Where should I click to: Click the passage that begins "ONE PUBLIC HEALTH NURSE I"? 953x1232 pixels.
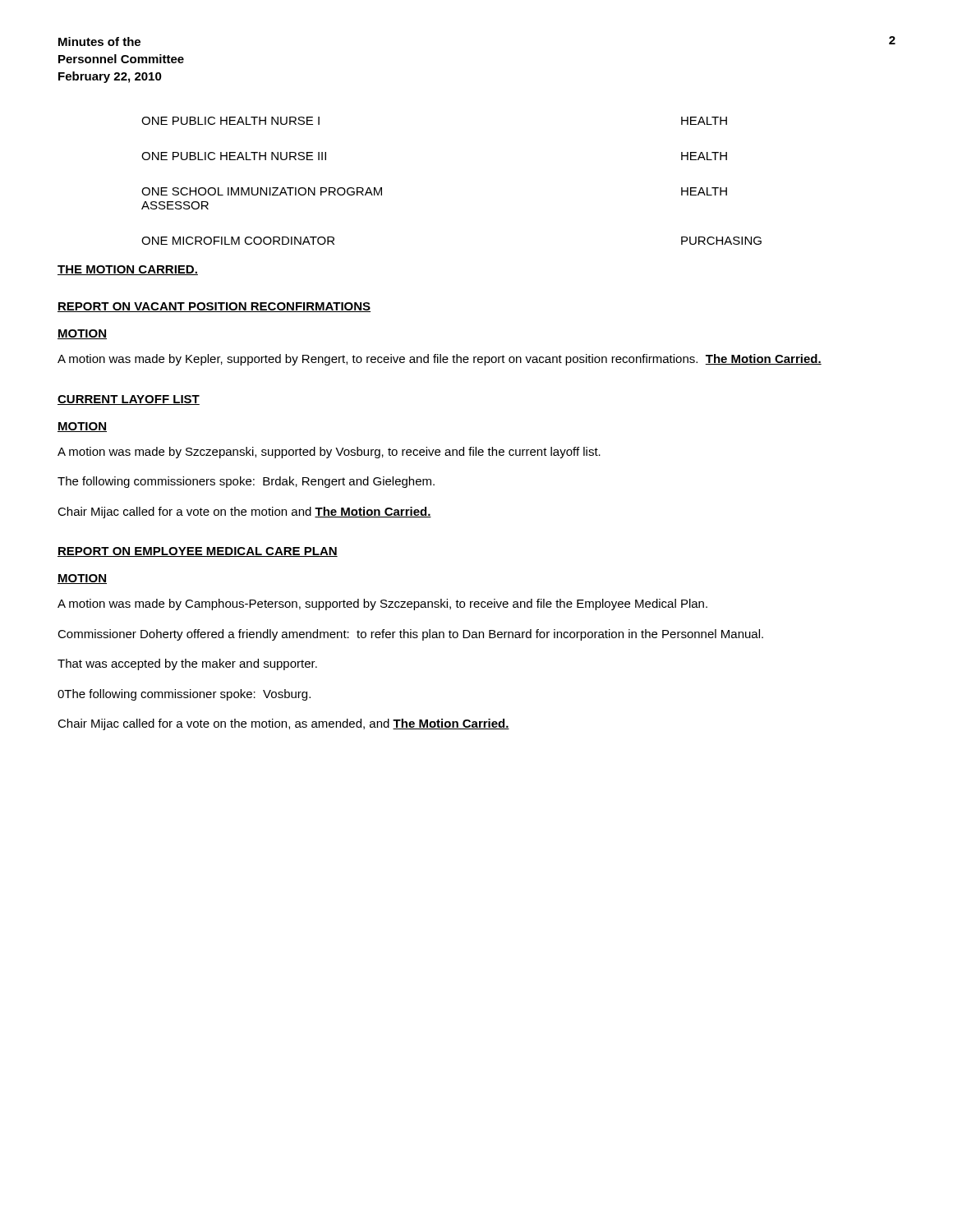(232, 120)
